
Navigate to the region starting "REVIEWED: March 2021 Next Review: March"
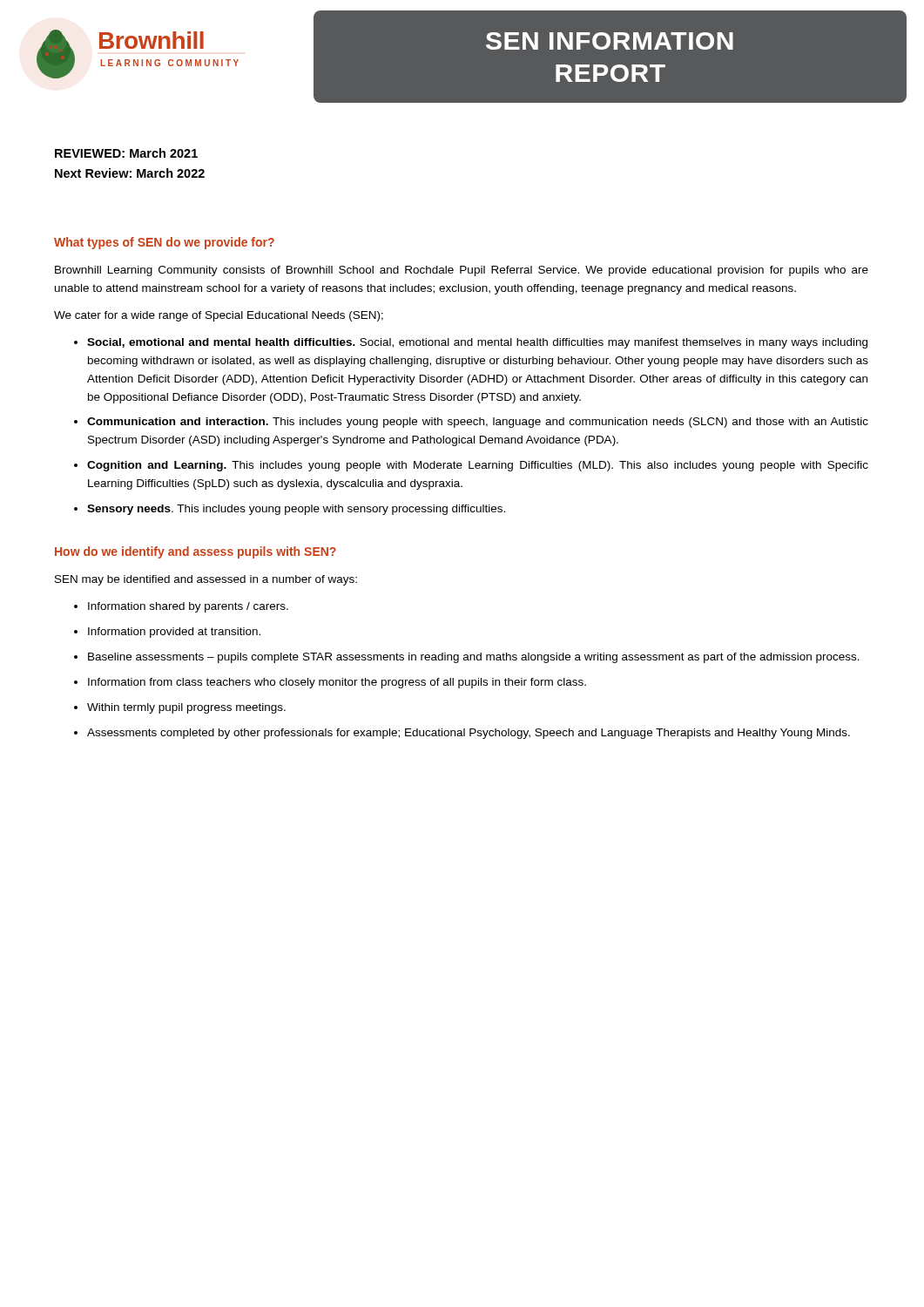[x=129, y=164]
